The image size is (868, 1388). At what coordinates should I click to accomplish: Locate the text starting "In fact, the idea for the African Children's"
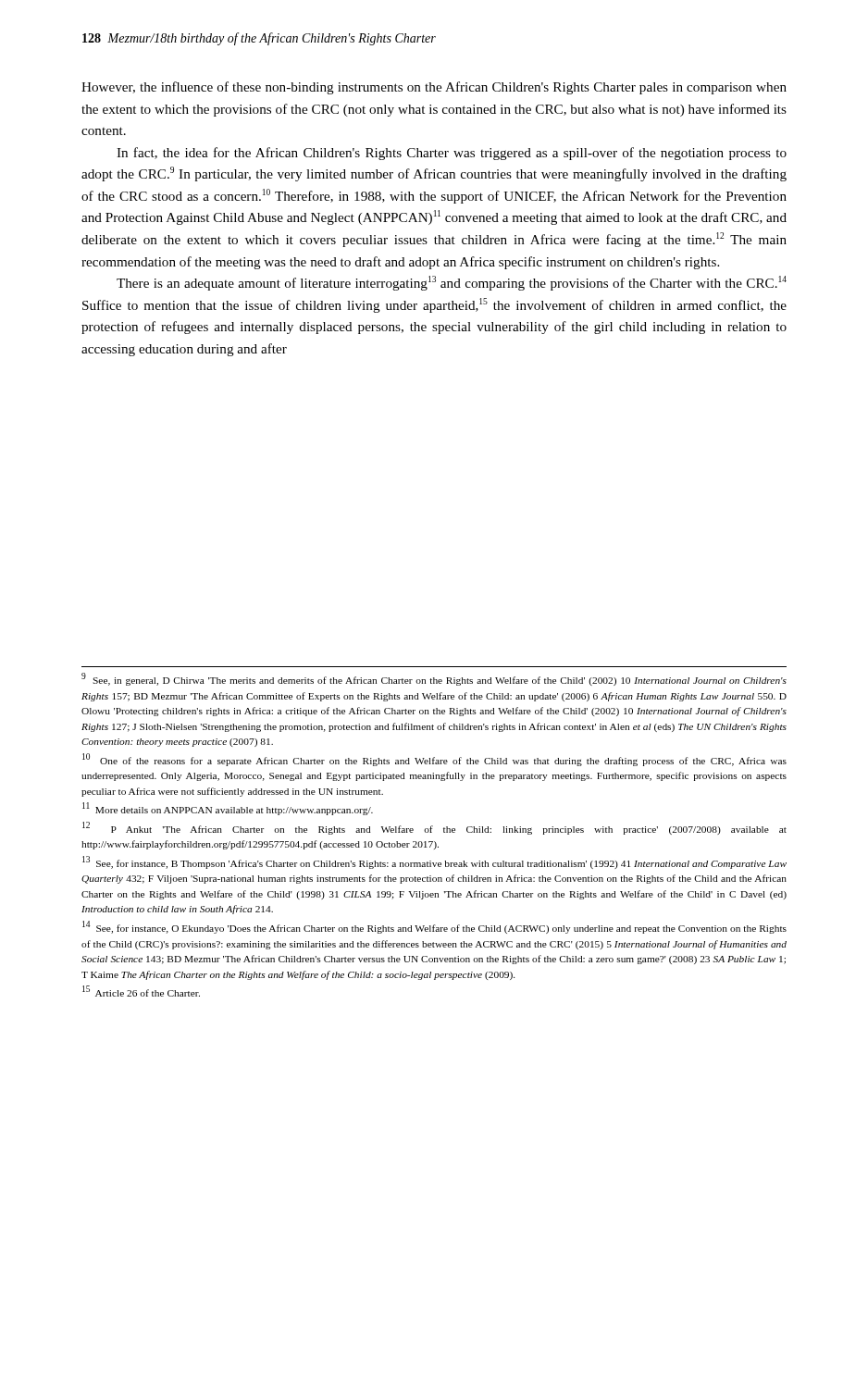(x=434, y=207)
